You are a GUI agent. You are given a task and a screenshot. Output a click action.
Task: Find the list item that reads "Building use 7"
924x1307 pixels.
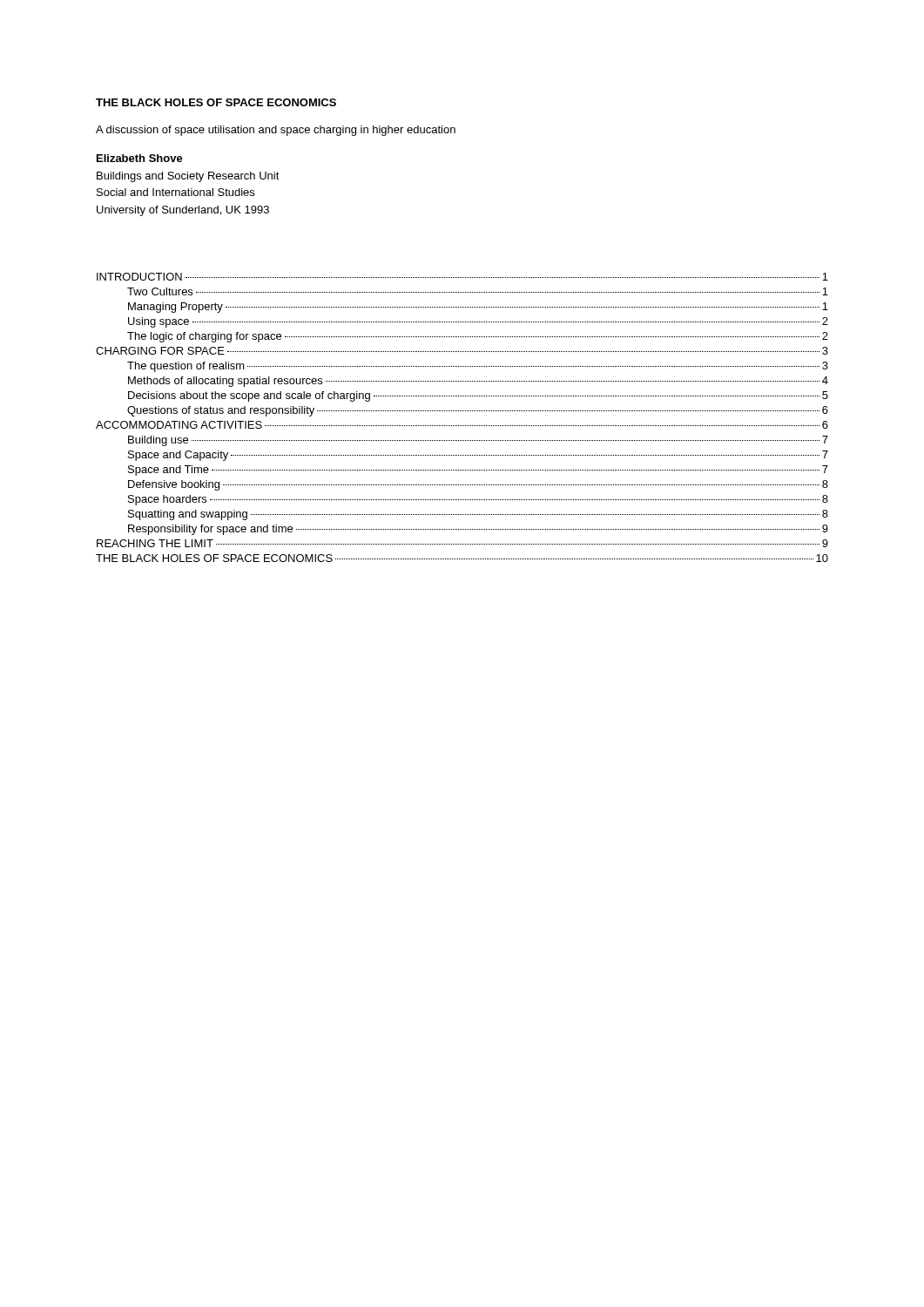pos(478,440)
